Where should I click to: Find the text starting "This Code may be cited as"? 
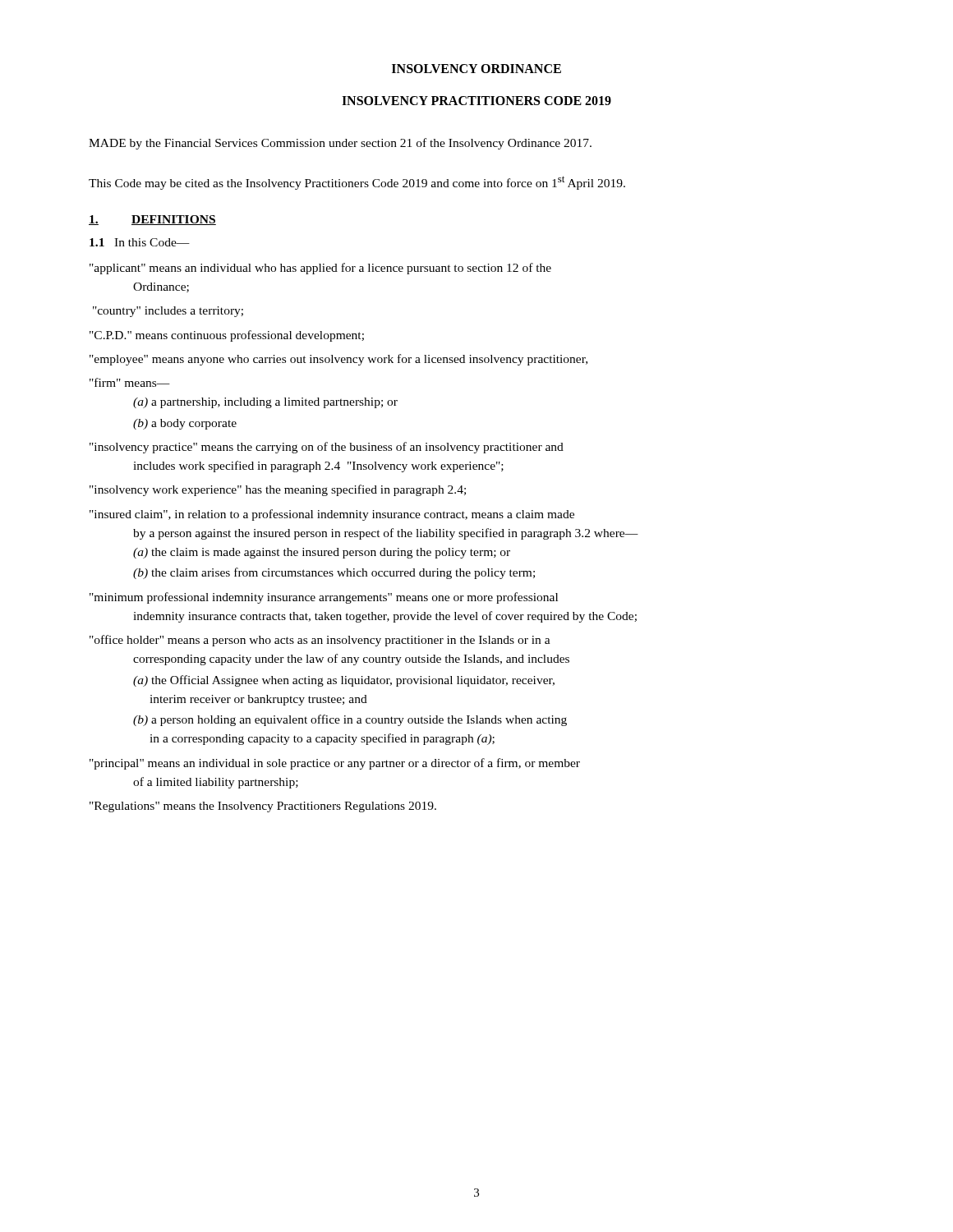pos(357,181)
